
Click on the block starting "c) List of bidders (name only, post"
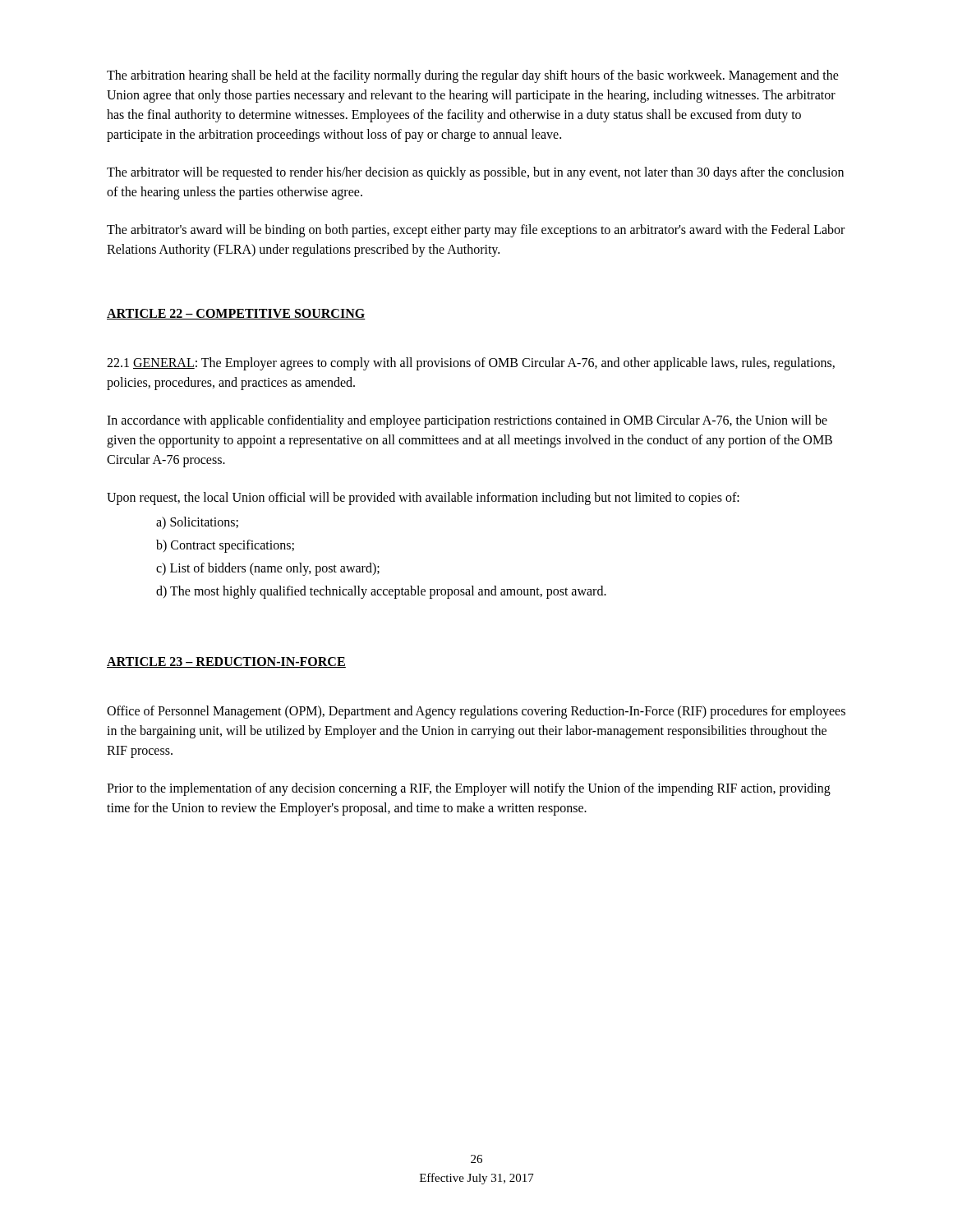pos(268,568)
